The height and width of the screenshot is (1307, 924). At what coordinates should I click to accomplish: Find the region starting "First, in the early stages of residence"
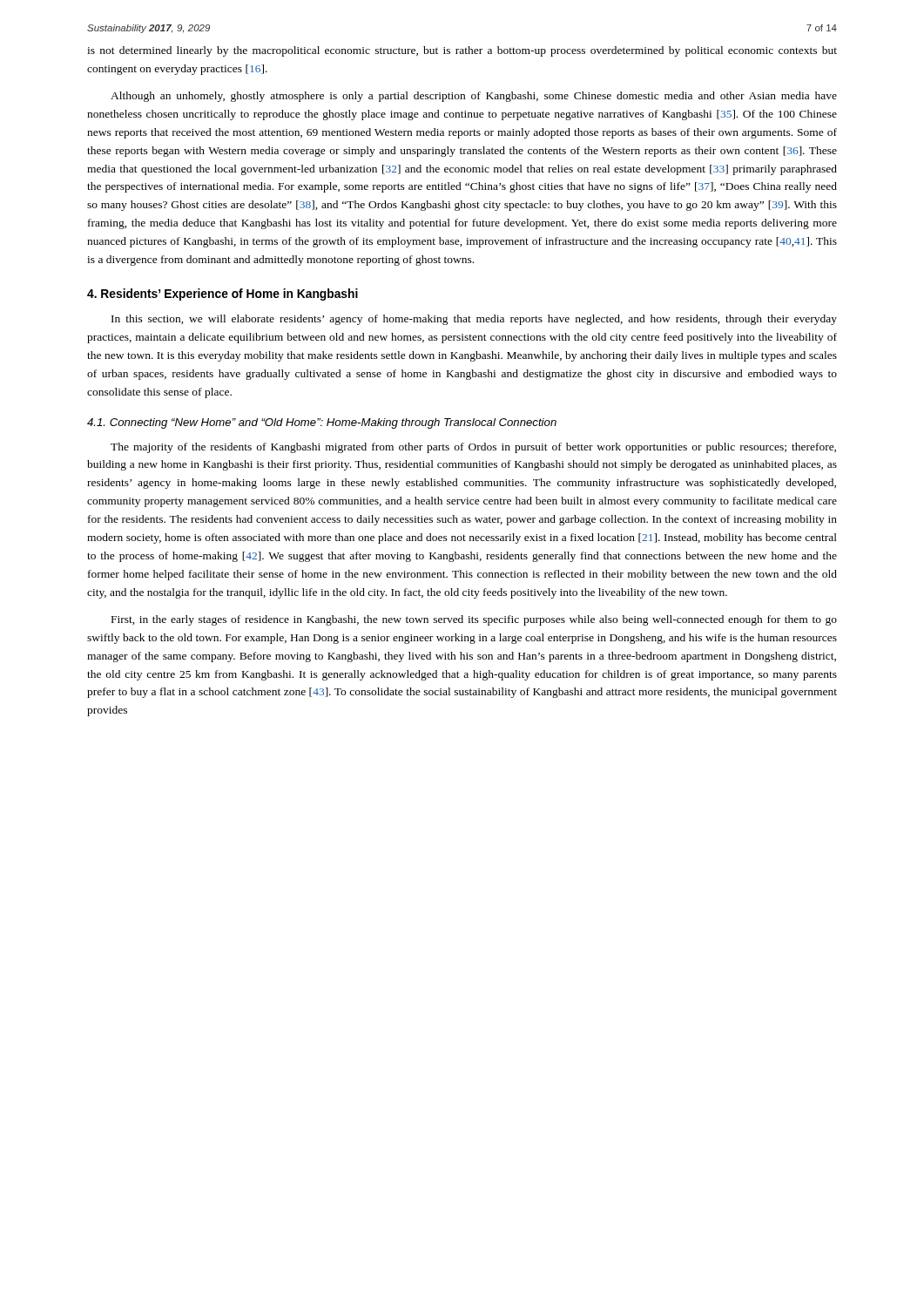(462, 665)
